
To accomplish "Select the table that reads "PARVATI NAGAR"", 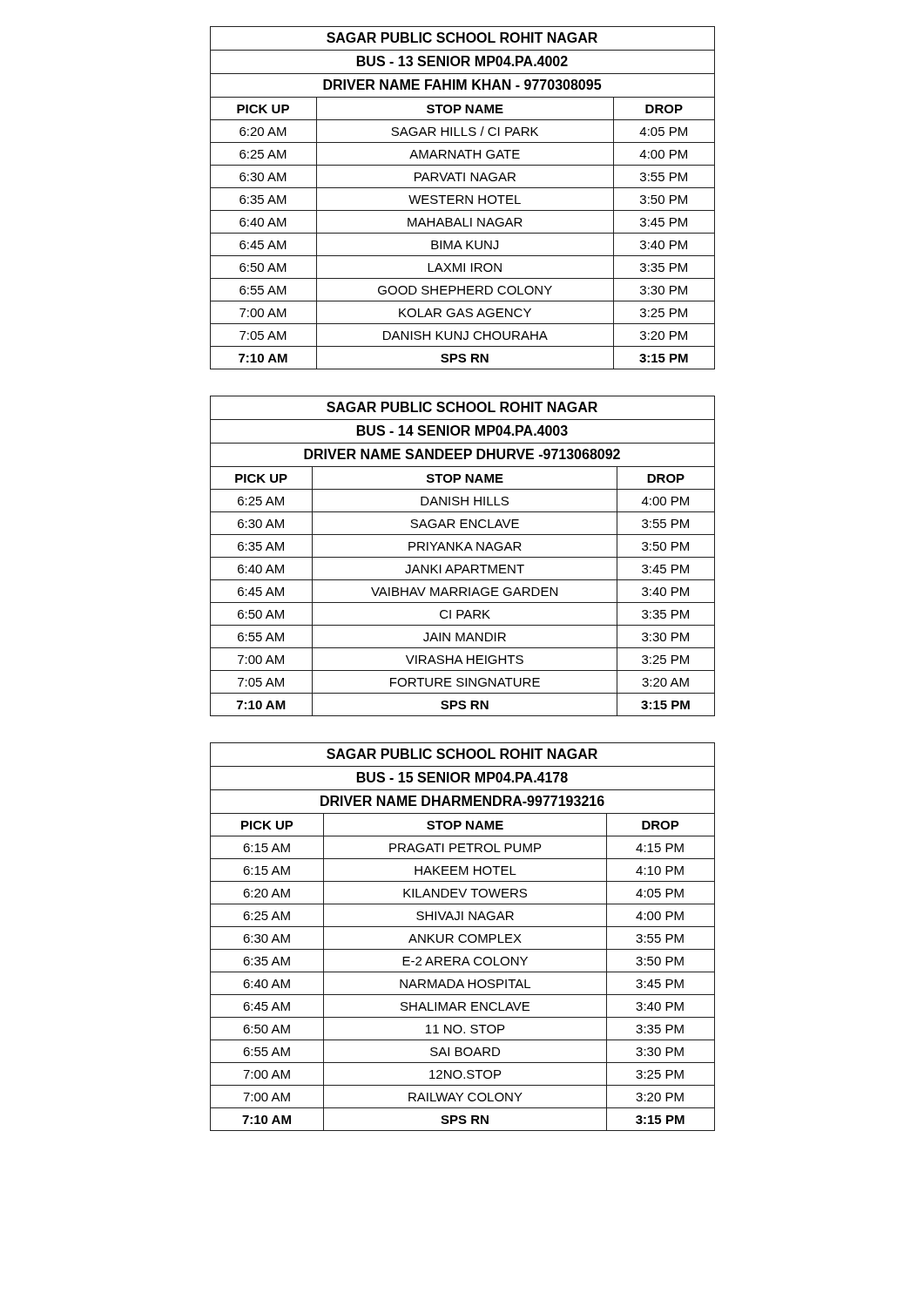I will click(x=462, y=198).
